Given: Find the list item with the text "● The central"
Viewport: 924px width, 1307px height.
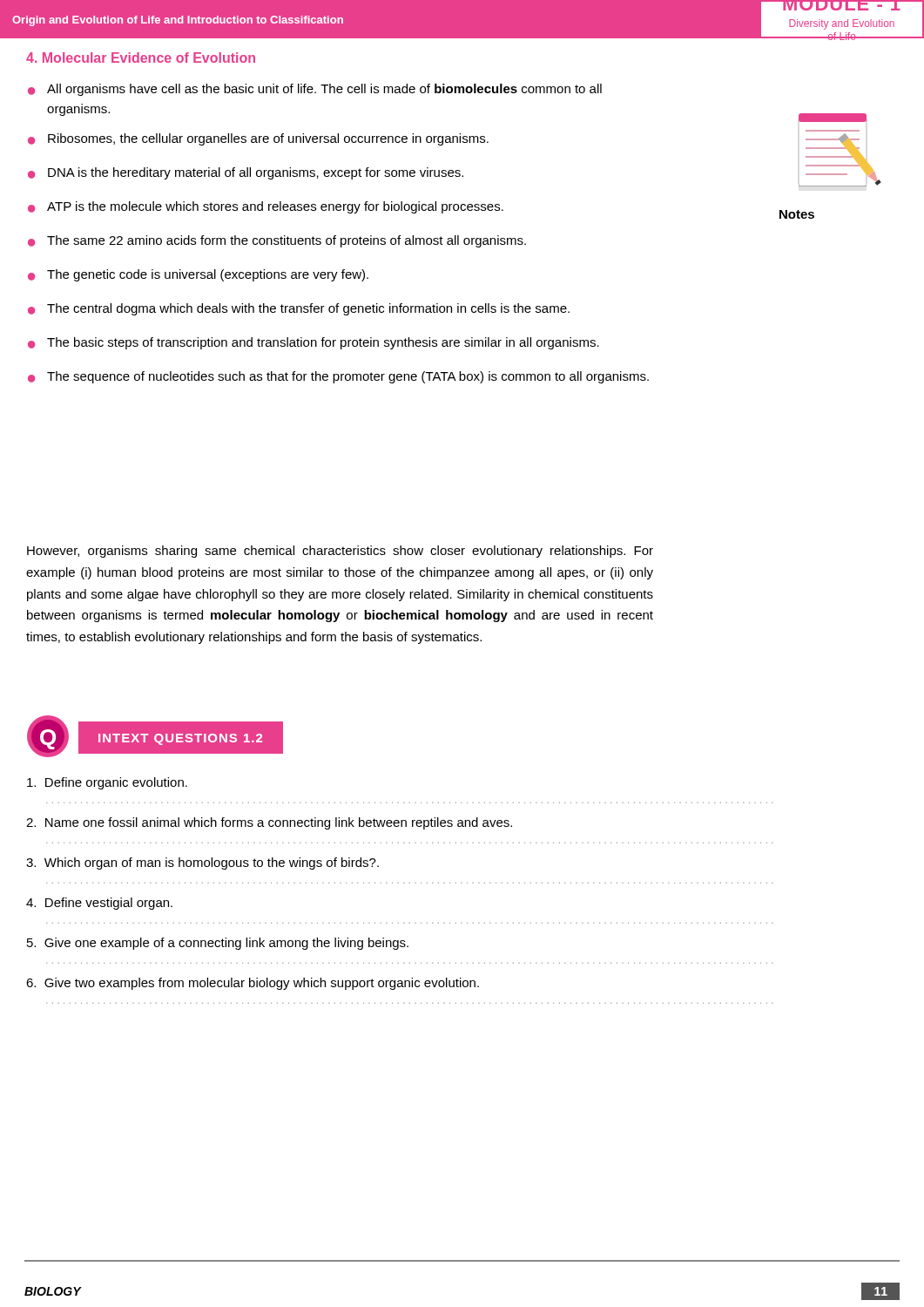Looking at the screenshot, I should tap(298, 310).
